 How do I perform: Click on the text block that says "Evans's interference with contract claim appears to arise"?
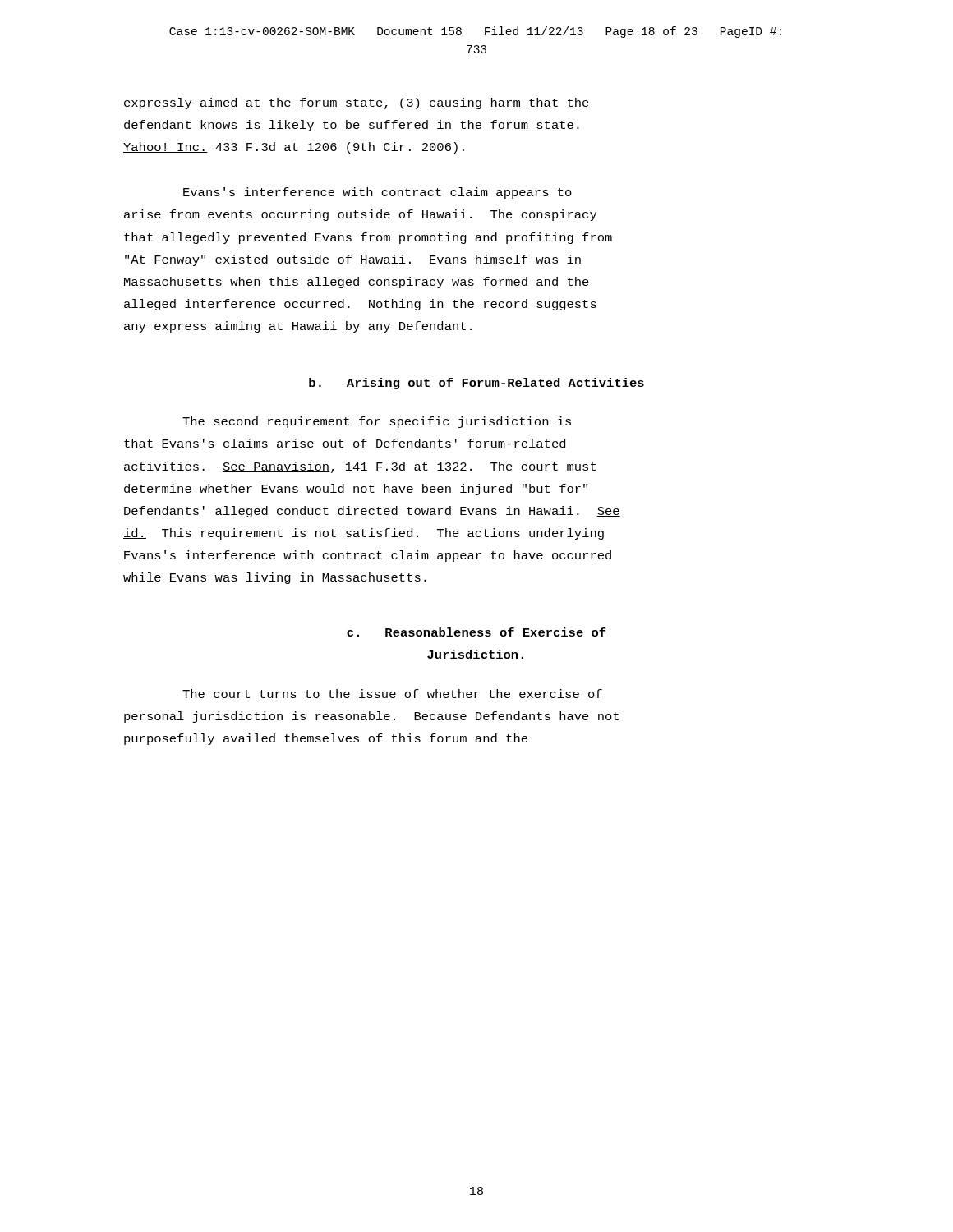tap(368, 260)
